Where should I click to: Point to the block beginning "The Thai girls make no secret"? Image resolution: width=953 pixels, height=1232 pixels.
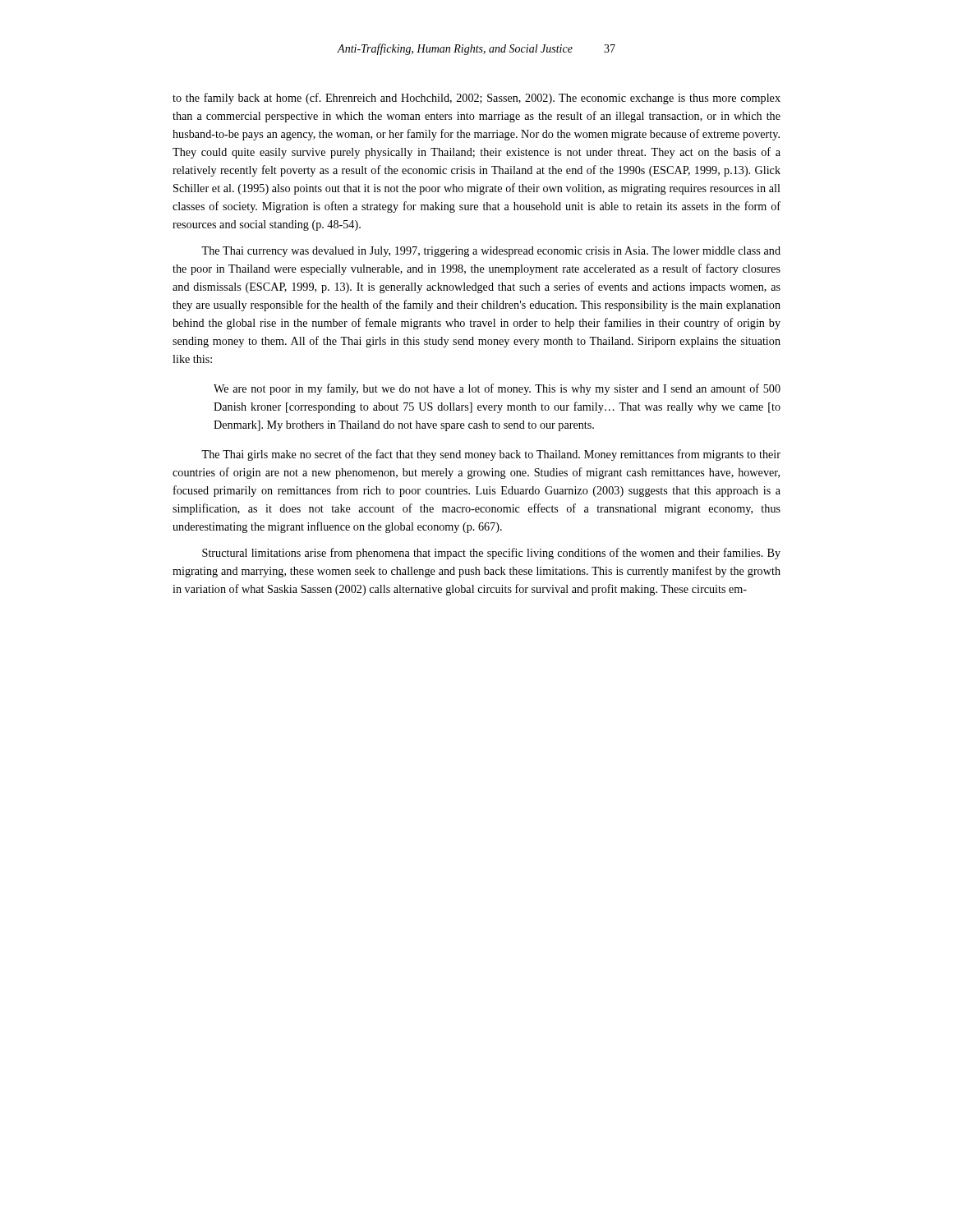476,490
